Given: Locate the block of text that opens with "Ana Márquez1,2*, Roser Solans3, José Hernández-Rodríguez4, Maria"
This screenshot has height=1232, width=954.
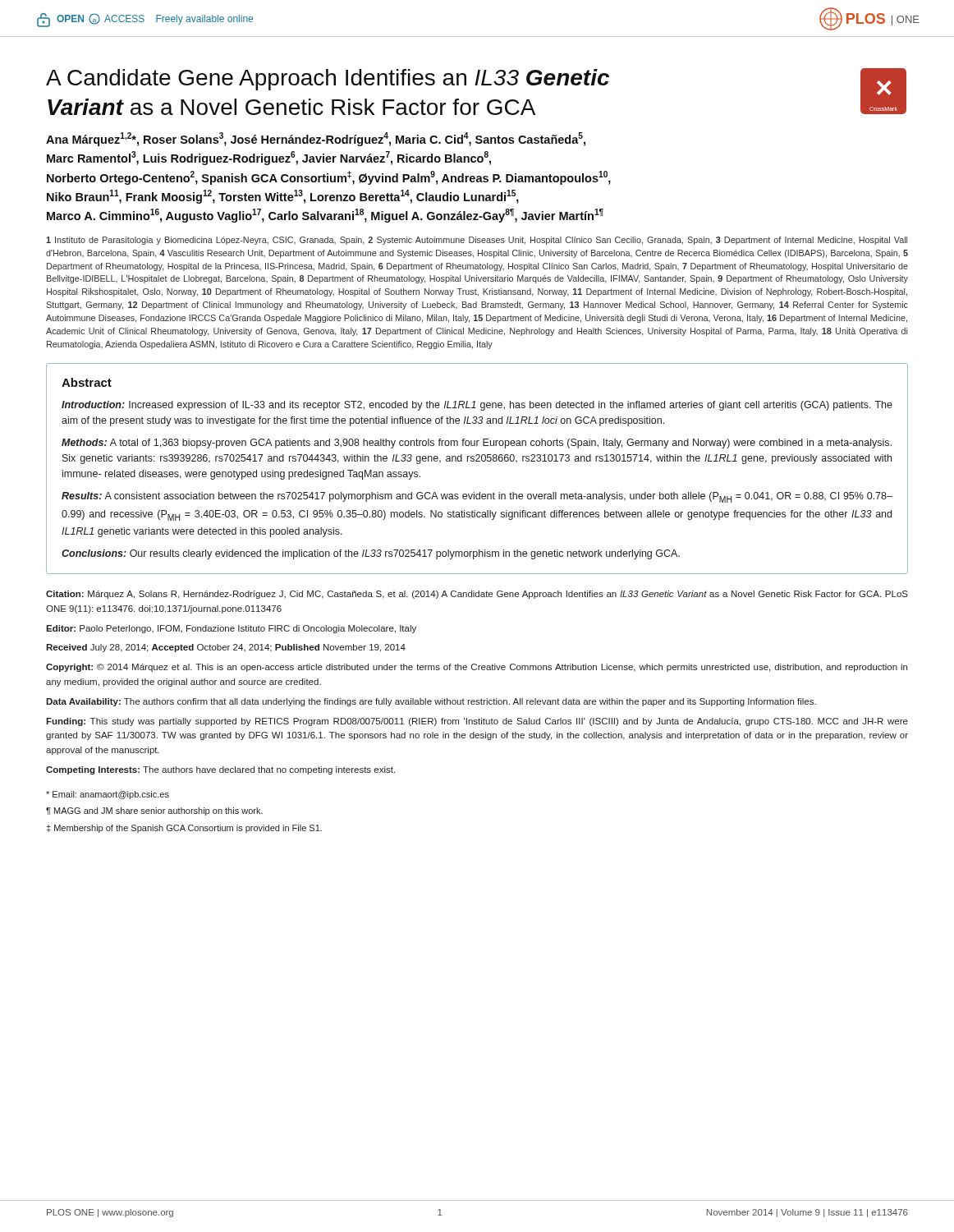Looking at the screenshot, I should [x=329, y=177].
